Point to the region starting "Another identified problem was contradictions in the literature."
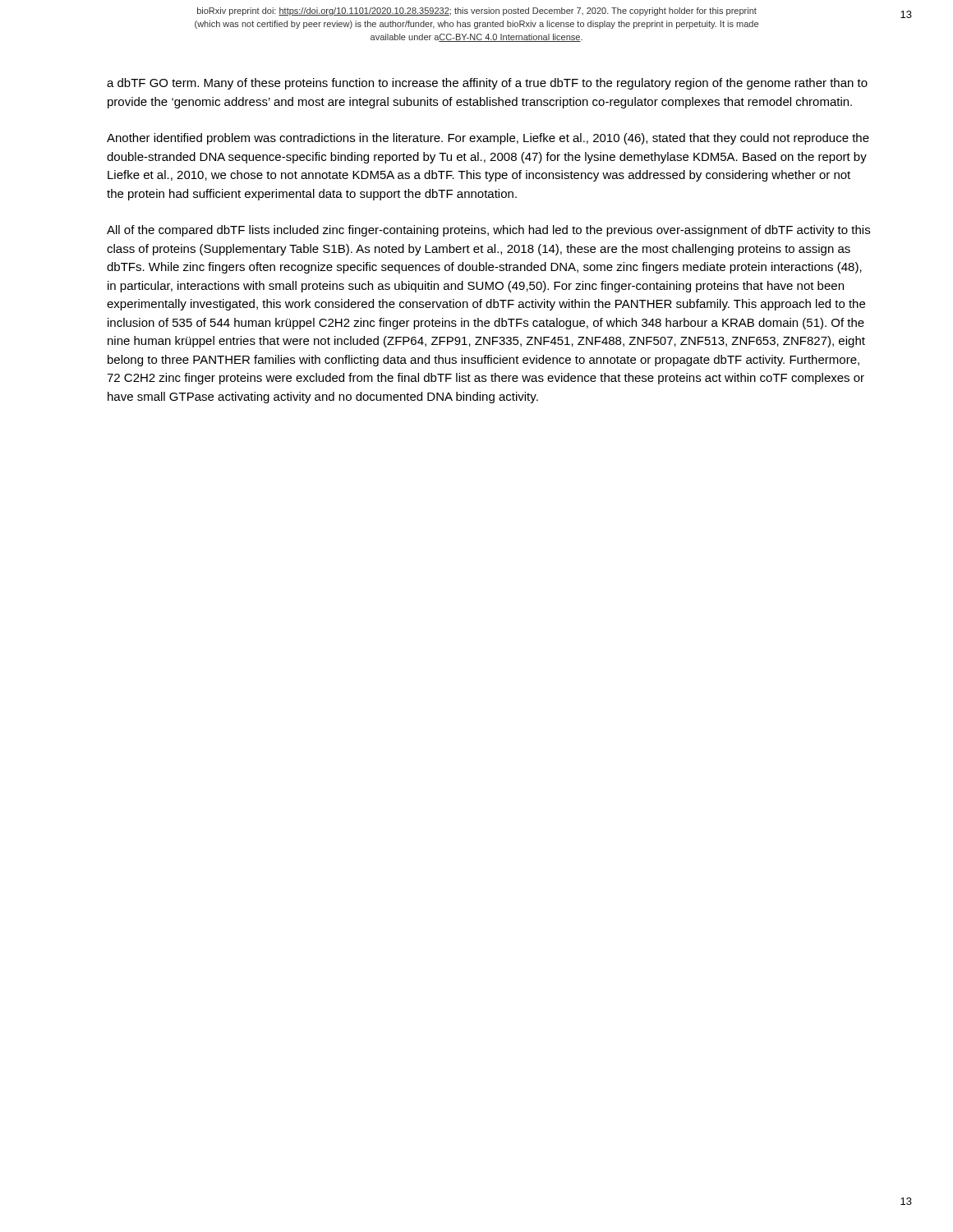The image size is (953, 1232). click(x=488, y=165)
